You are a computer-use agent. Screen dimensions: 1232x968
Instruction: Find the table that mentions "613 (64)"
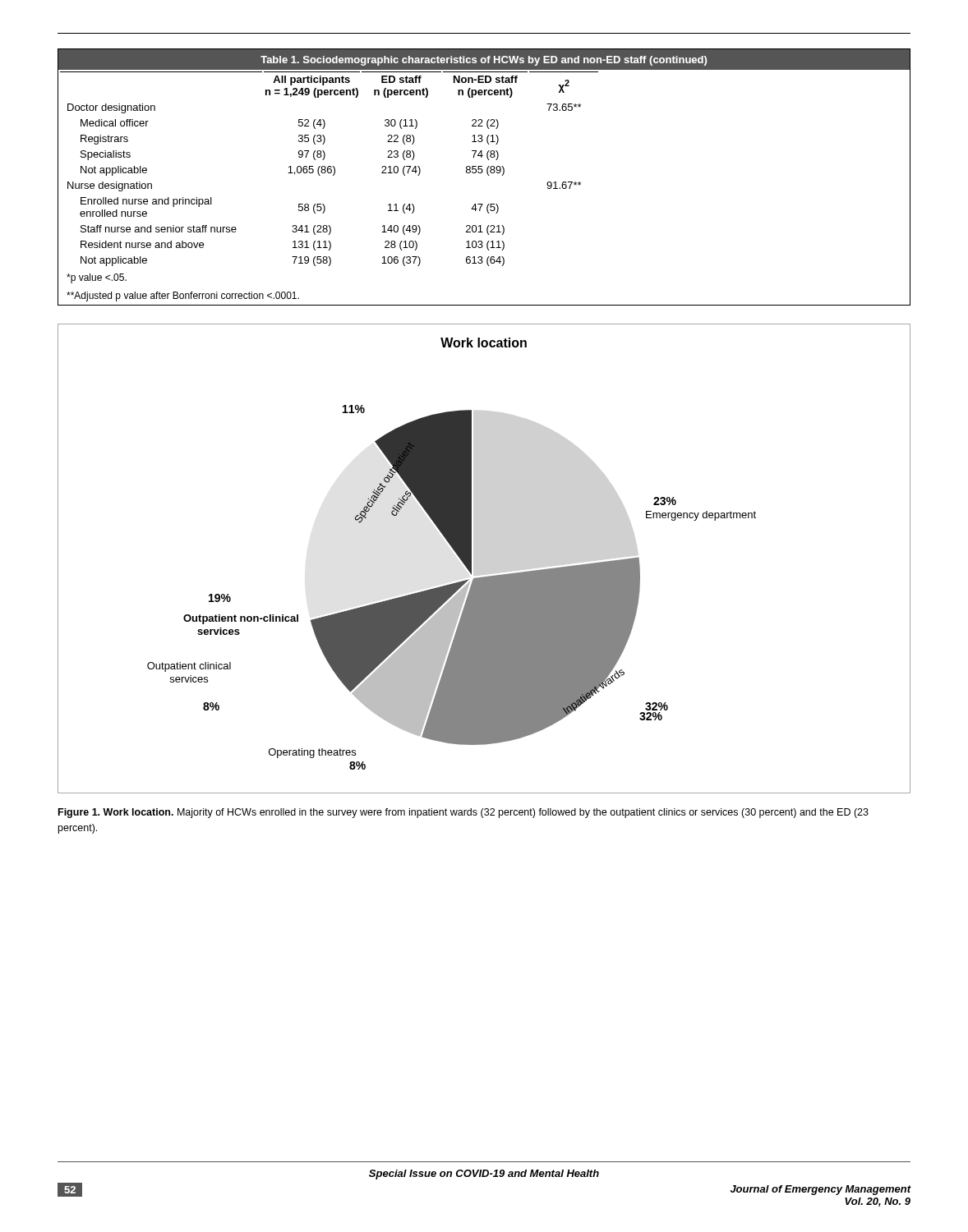(x=484, y=177)
